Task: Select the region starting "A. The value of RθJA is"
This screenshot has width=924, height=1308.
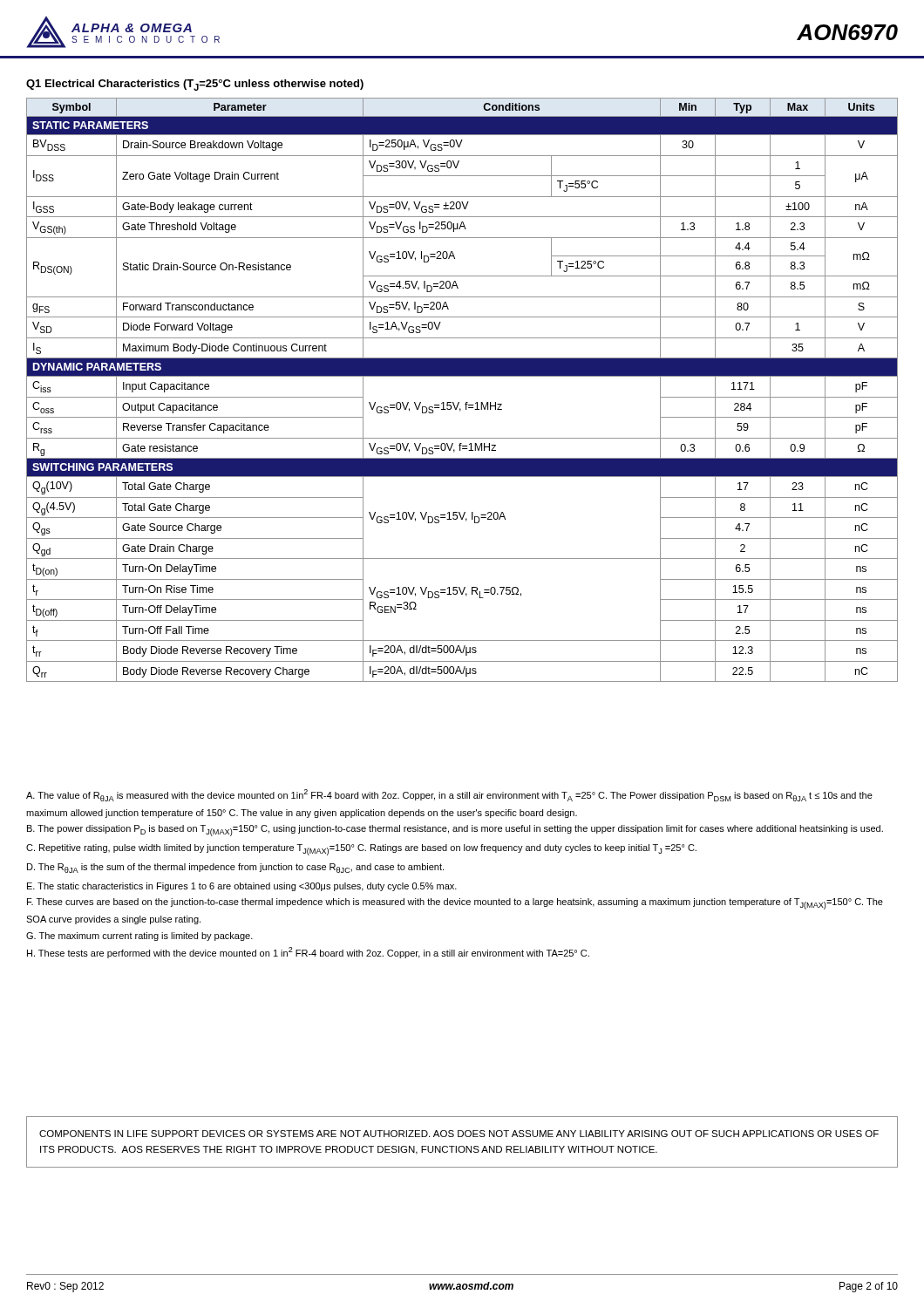Action: click(449, 795)
